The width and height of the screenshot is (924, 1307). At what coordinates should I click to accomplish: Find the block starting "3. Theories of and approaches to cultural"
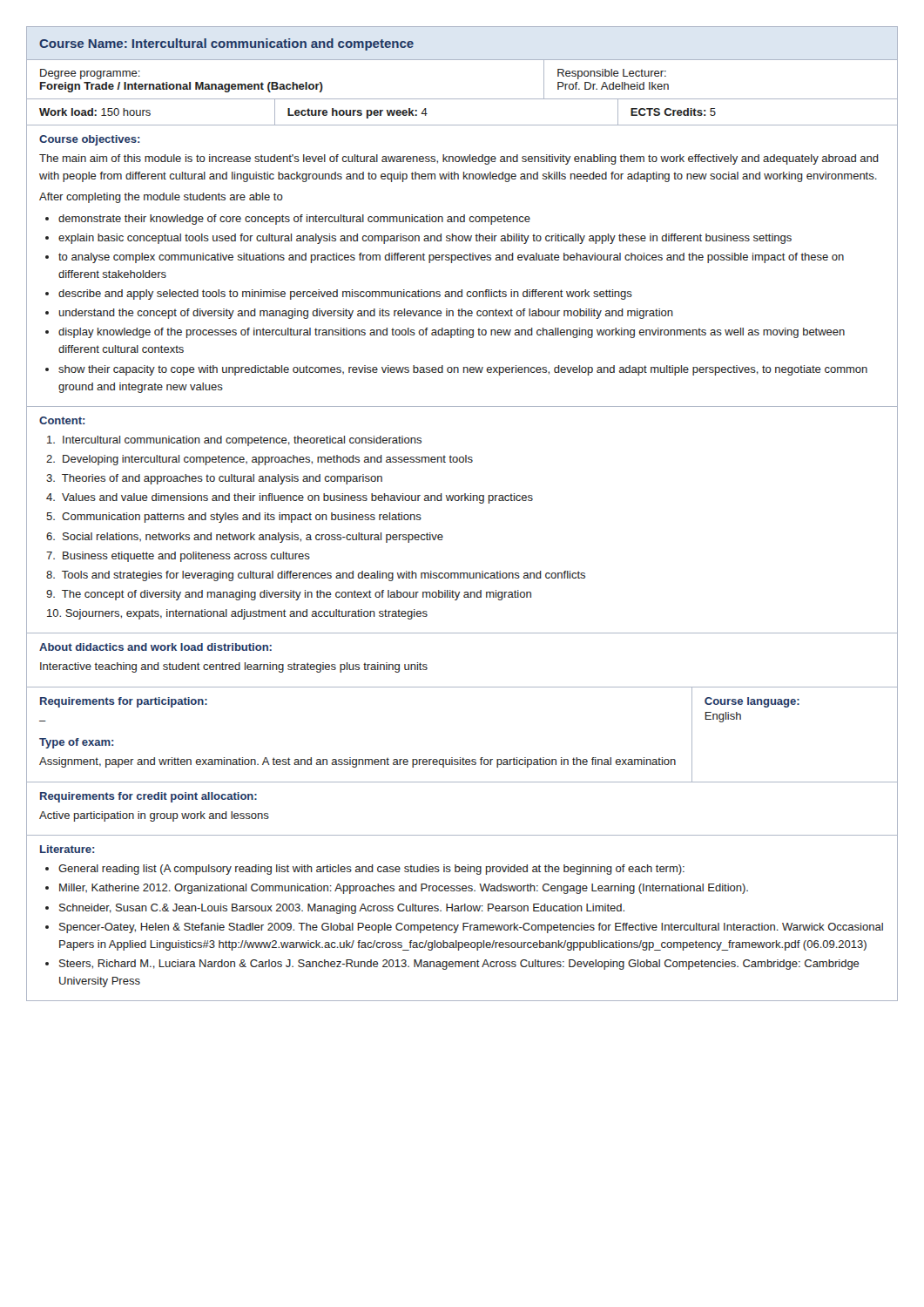[214, 478]
